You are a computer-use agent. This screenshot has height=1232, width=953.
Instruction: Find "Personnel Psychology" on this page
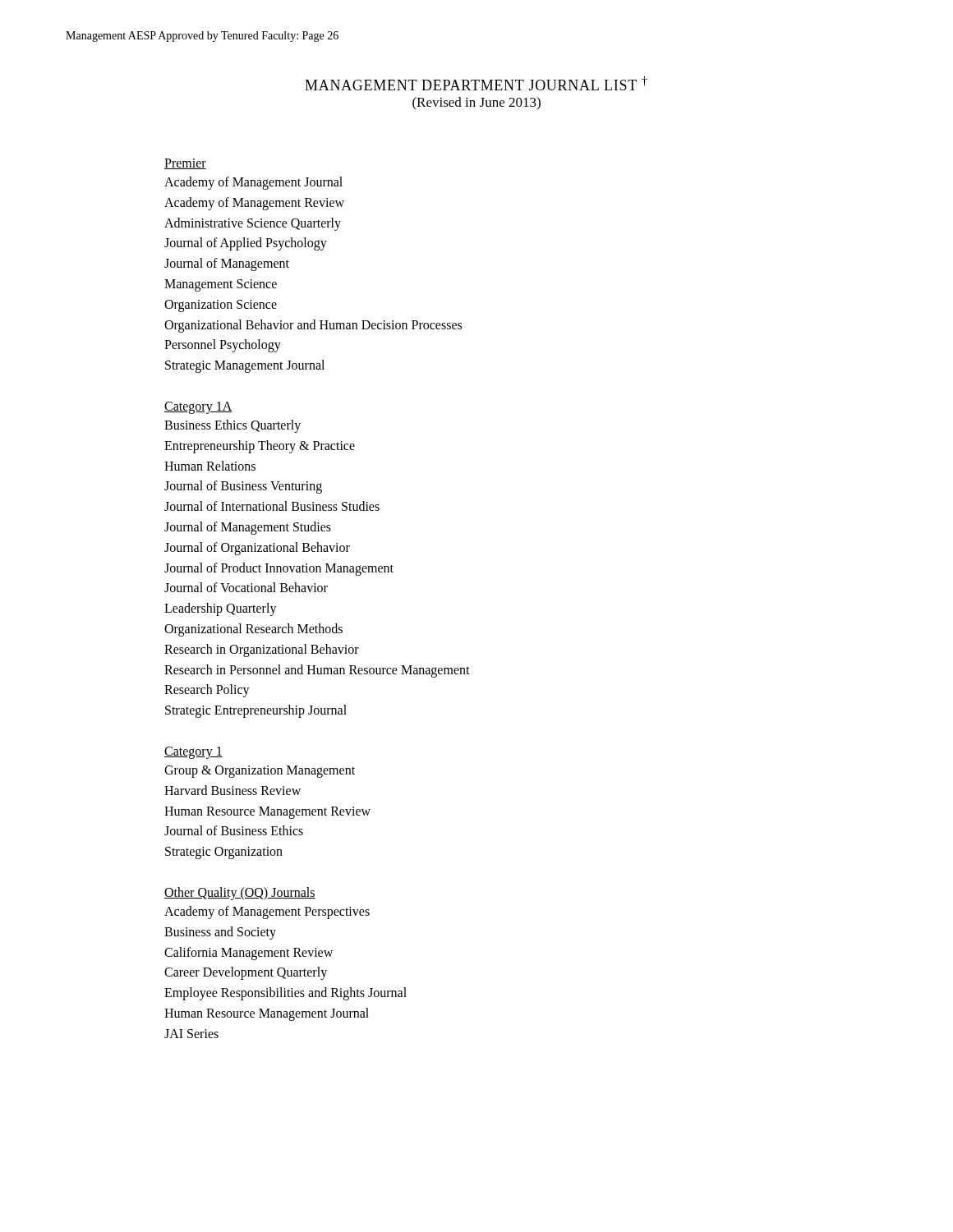pyautogui.click(x=223, y=345)
